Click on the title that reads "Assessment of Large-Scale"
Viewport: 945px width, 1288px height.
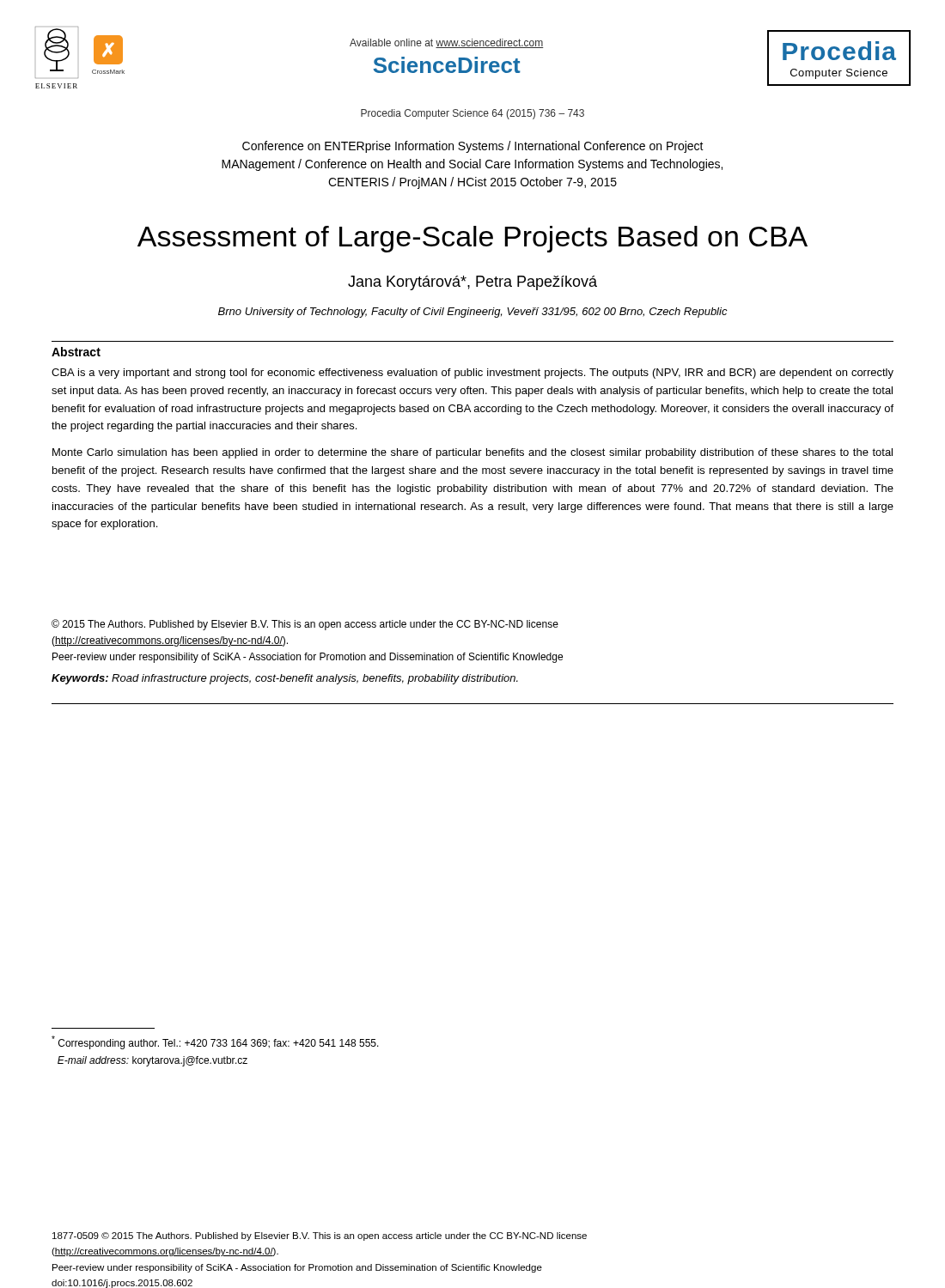point(472,236)
